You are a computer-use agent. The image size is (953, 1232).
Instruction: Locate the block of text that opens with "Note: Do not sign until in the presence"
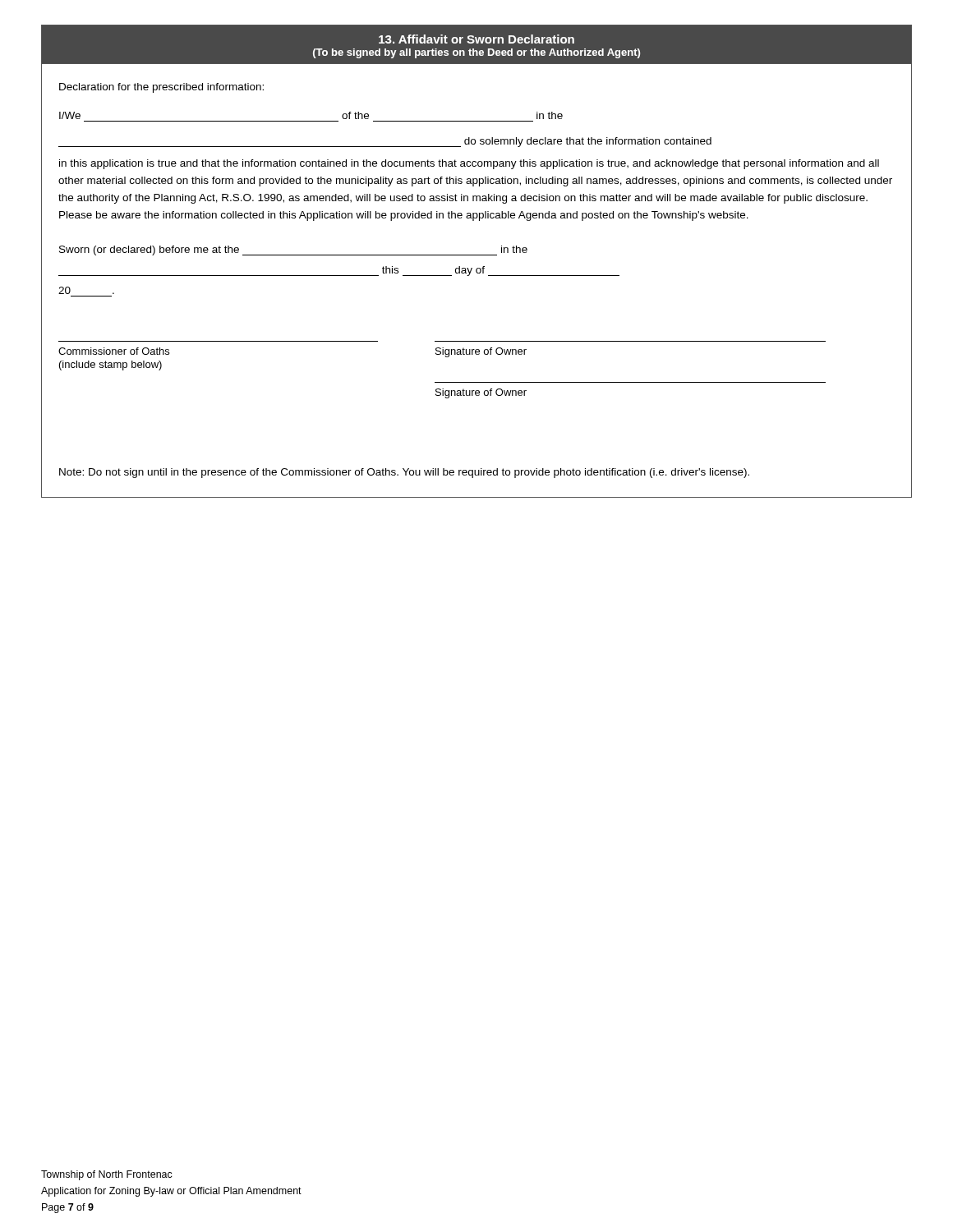tap(404, 472)
